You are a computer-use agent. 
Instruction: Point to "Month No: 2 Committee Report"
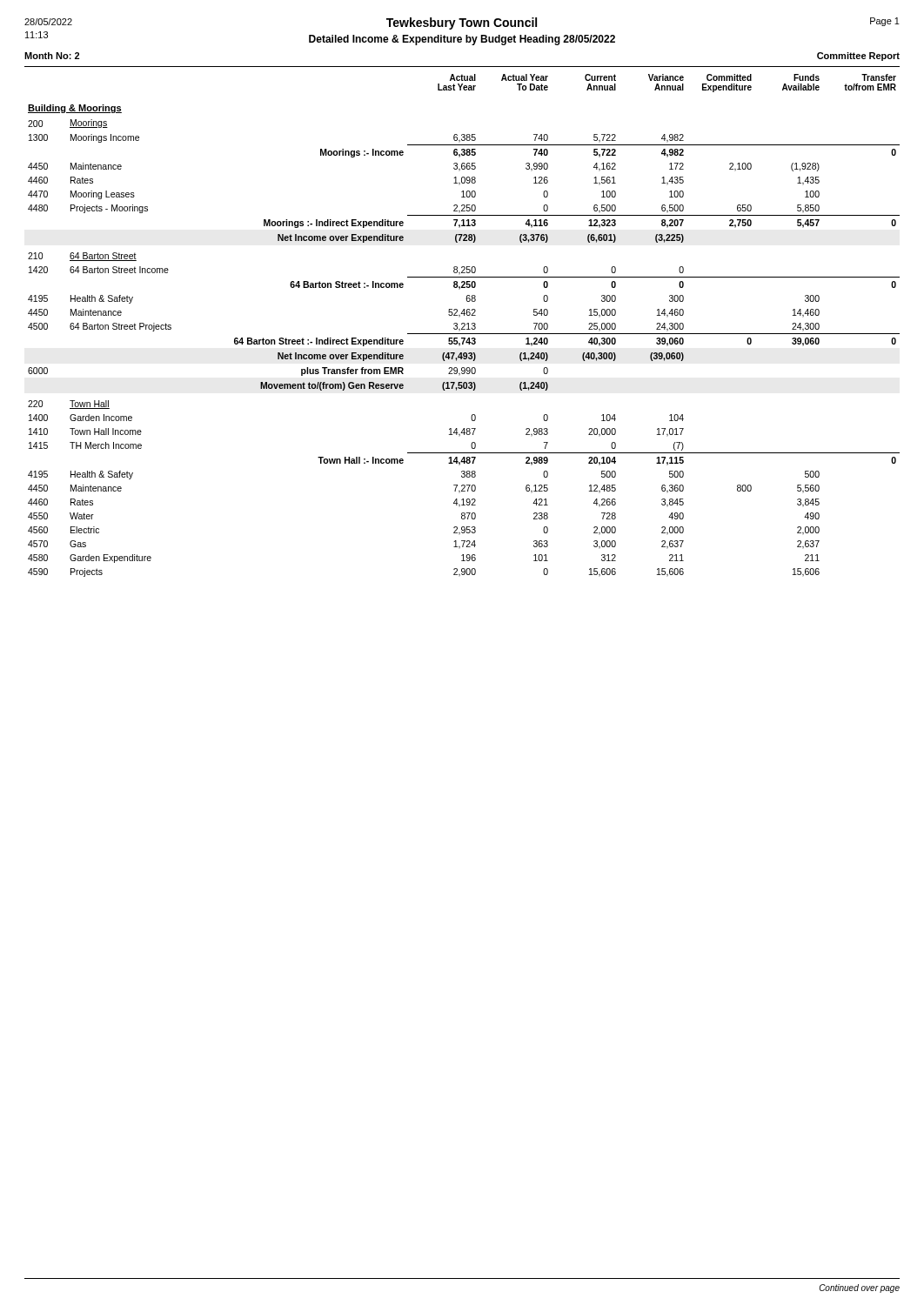click(x=462, y=56)
